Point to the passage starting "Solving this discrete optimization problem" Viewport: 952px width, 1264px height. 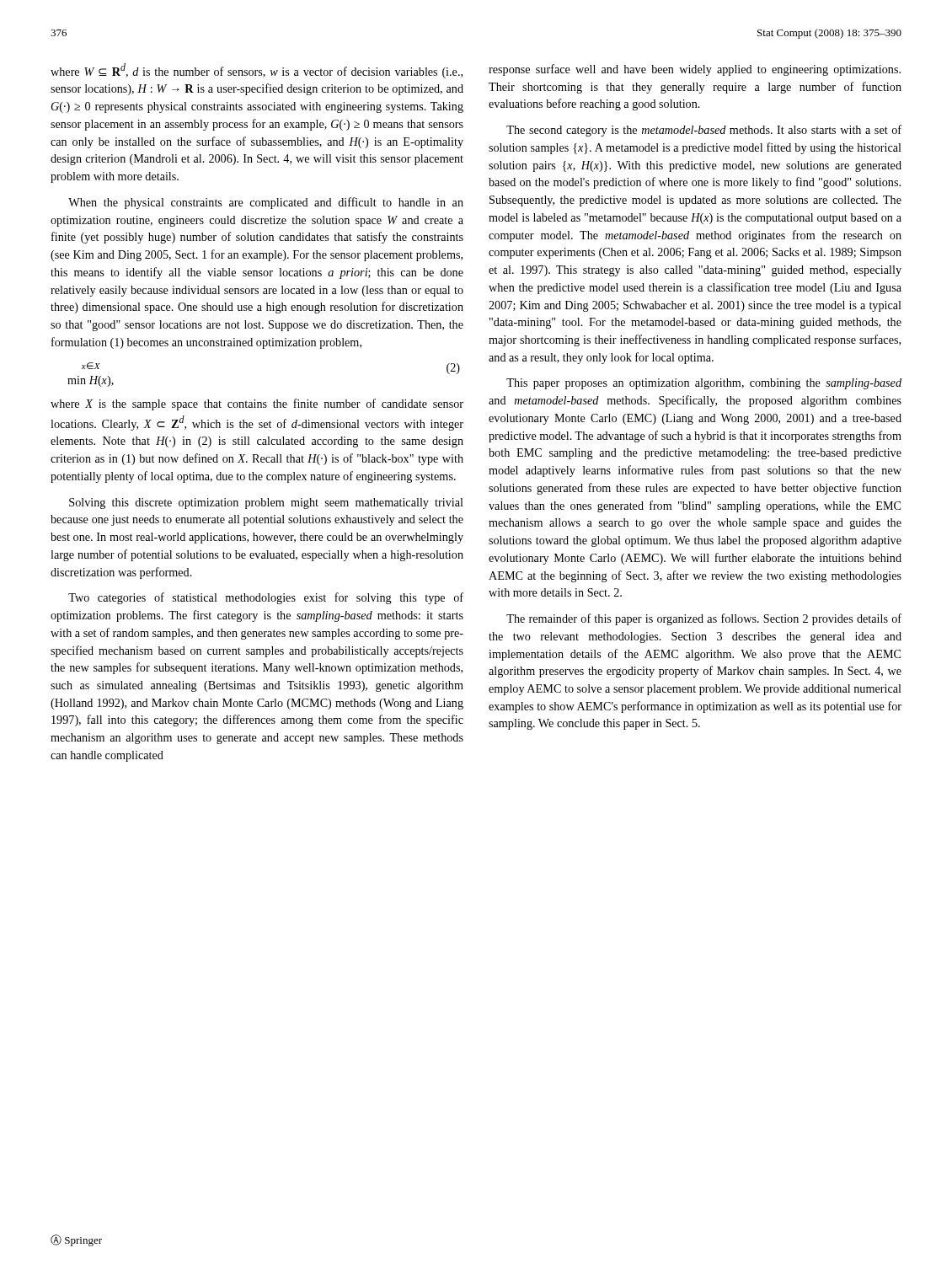tap(257, 537)
